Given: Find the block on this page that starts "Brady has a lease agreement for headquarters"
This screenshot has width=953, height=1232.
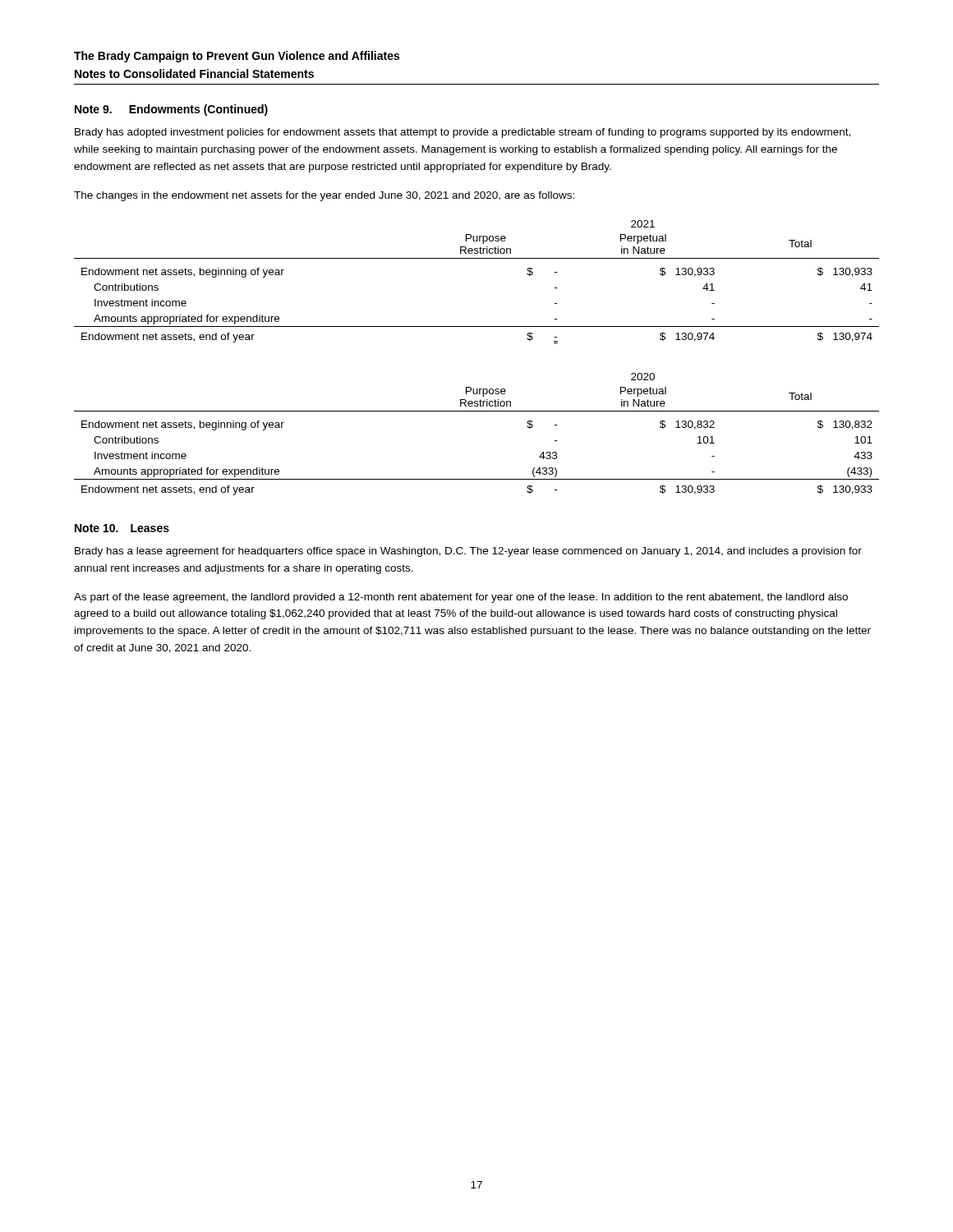Looking at the screenshot, I should [x=468, y=559].
